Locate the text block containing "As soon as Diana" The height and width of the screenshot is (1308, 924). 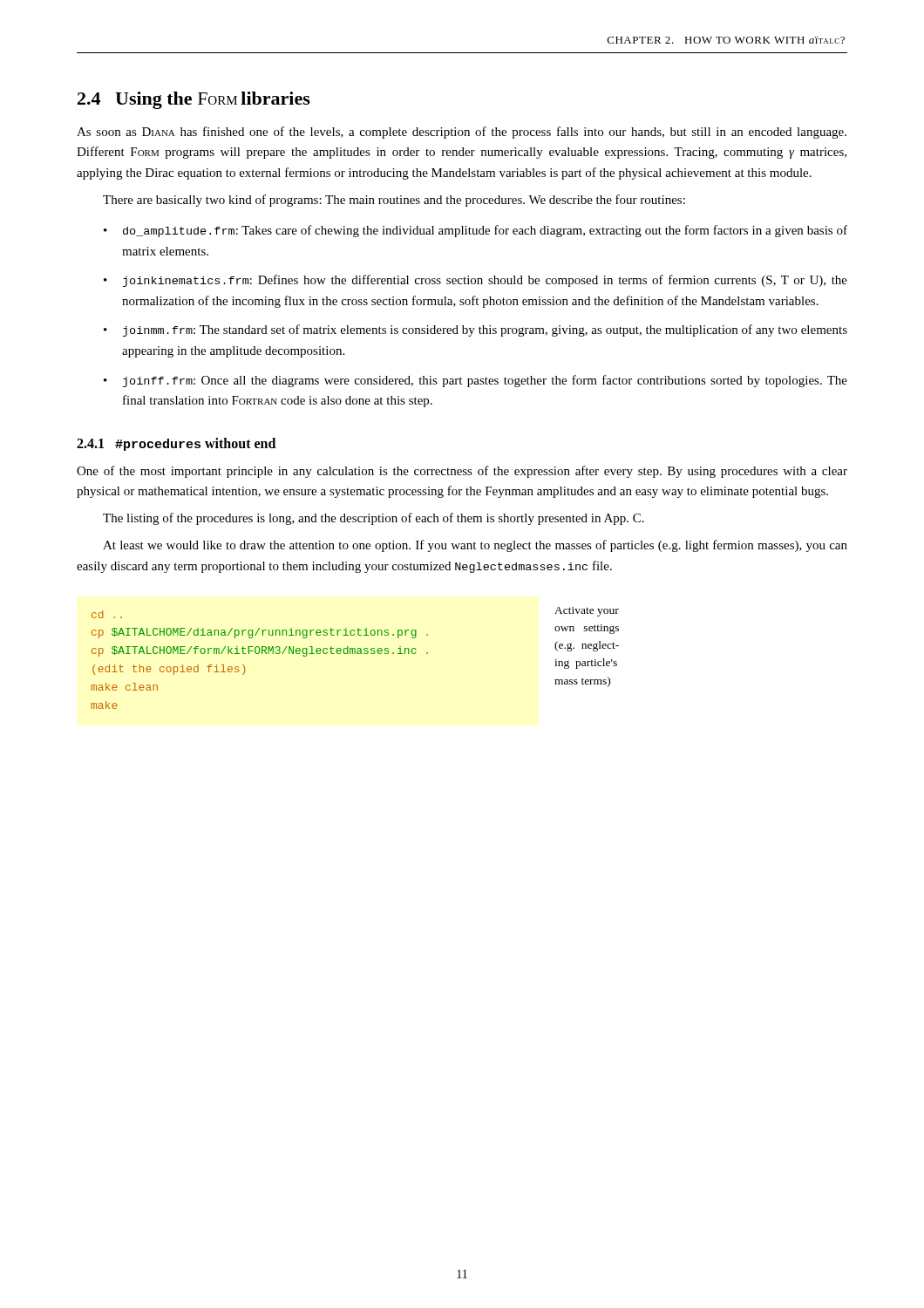pyautogui.click(x=462, y=152)
